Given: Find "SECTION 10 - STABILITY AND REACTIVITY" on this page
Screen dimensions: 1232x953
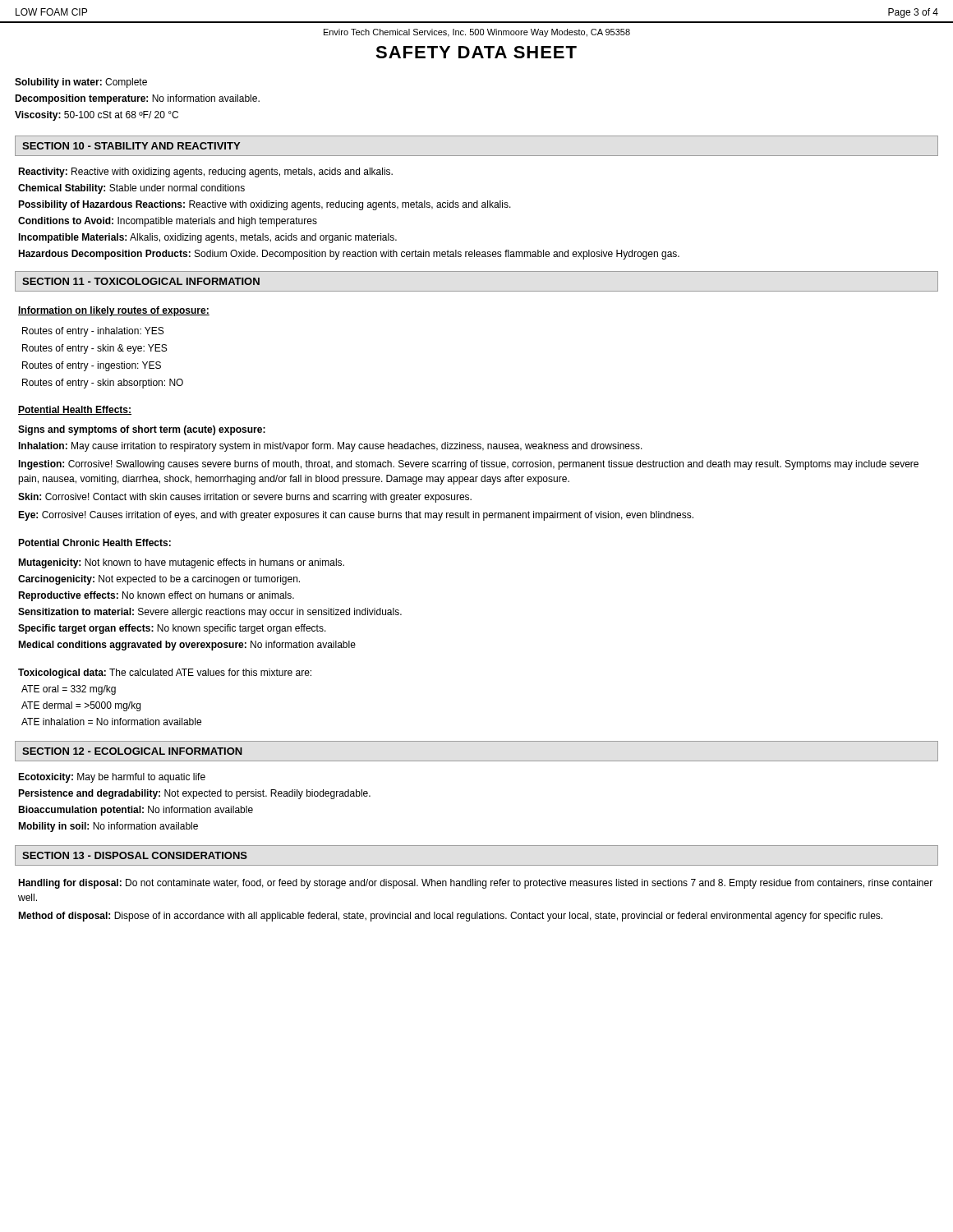Looking at the screenshot, I should click(131, 146).
